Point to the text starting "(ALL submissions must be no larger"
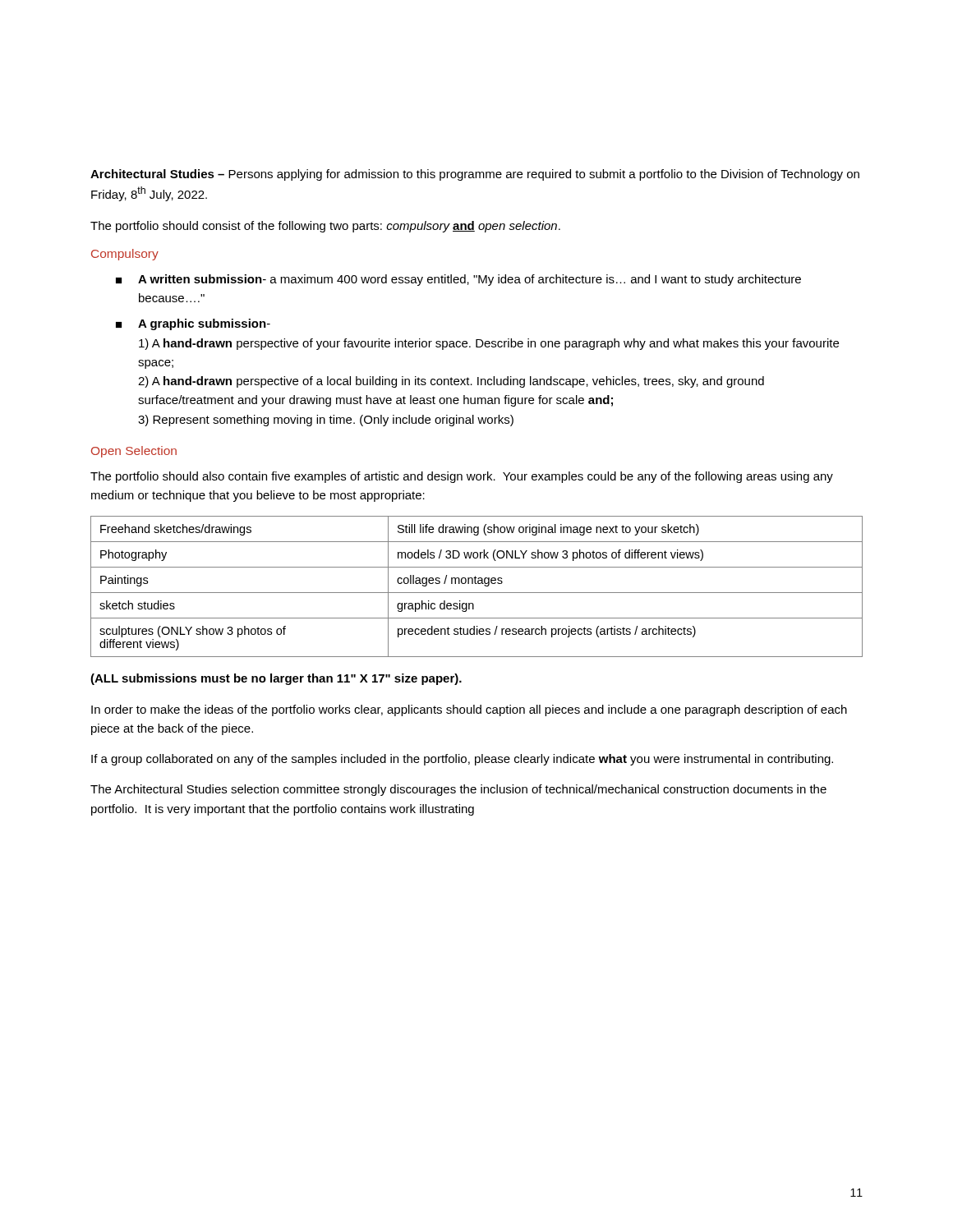 [276, 678]
